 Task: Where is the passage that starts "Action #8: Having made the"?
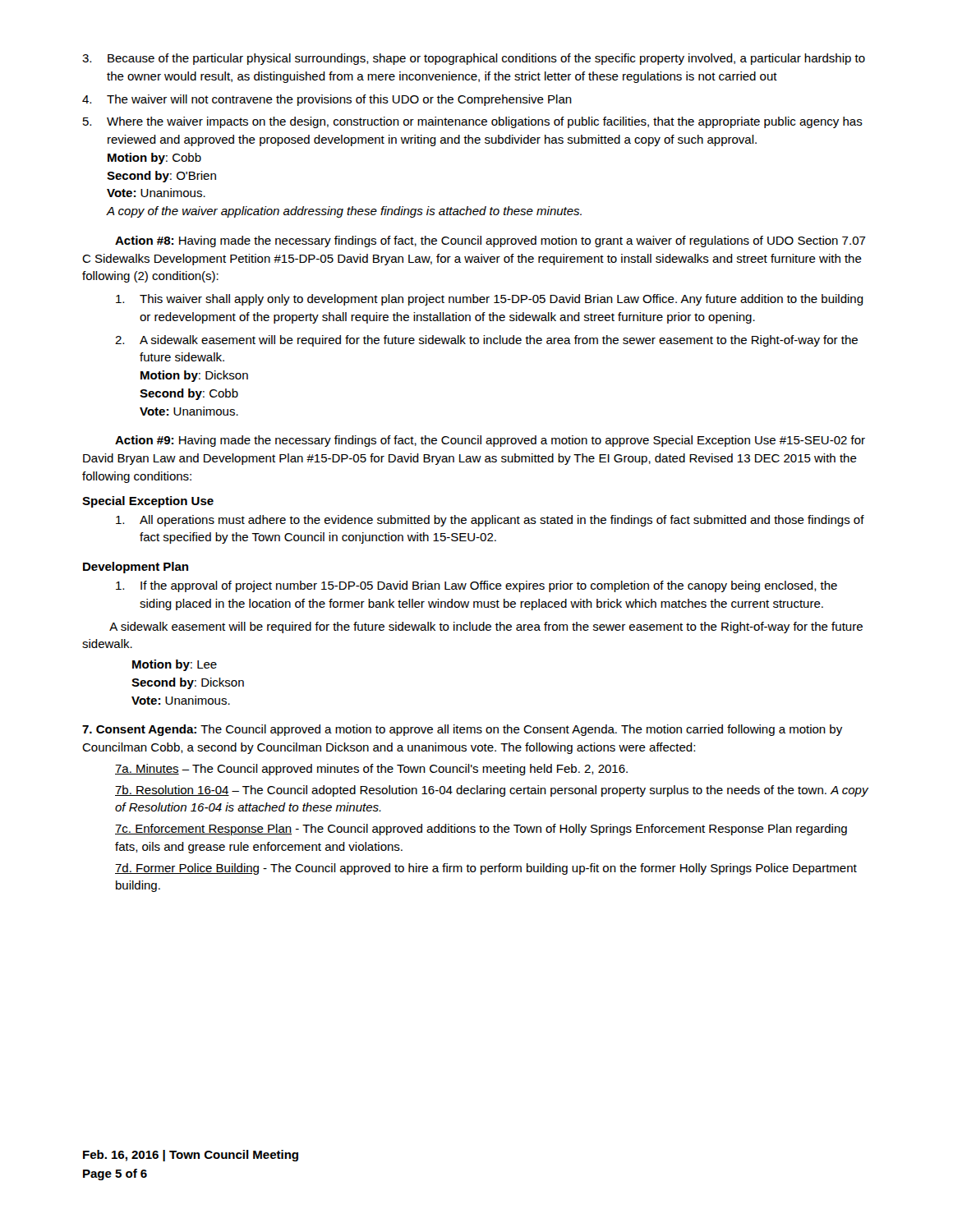(x=474, y=258)
